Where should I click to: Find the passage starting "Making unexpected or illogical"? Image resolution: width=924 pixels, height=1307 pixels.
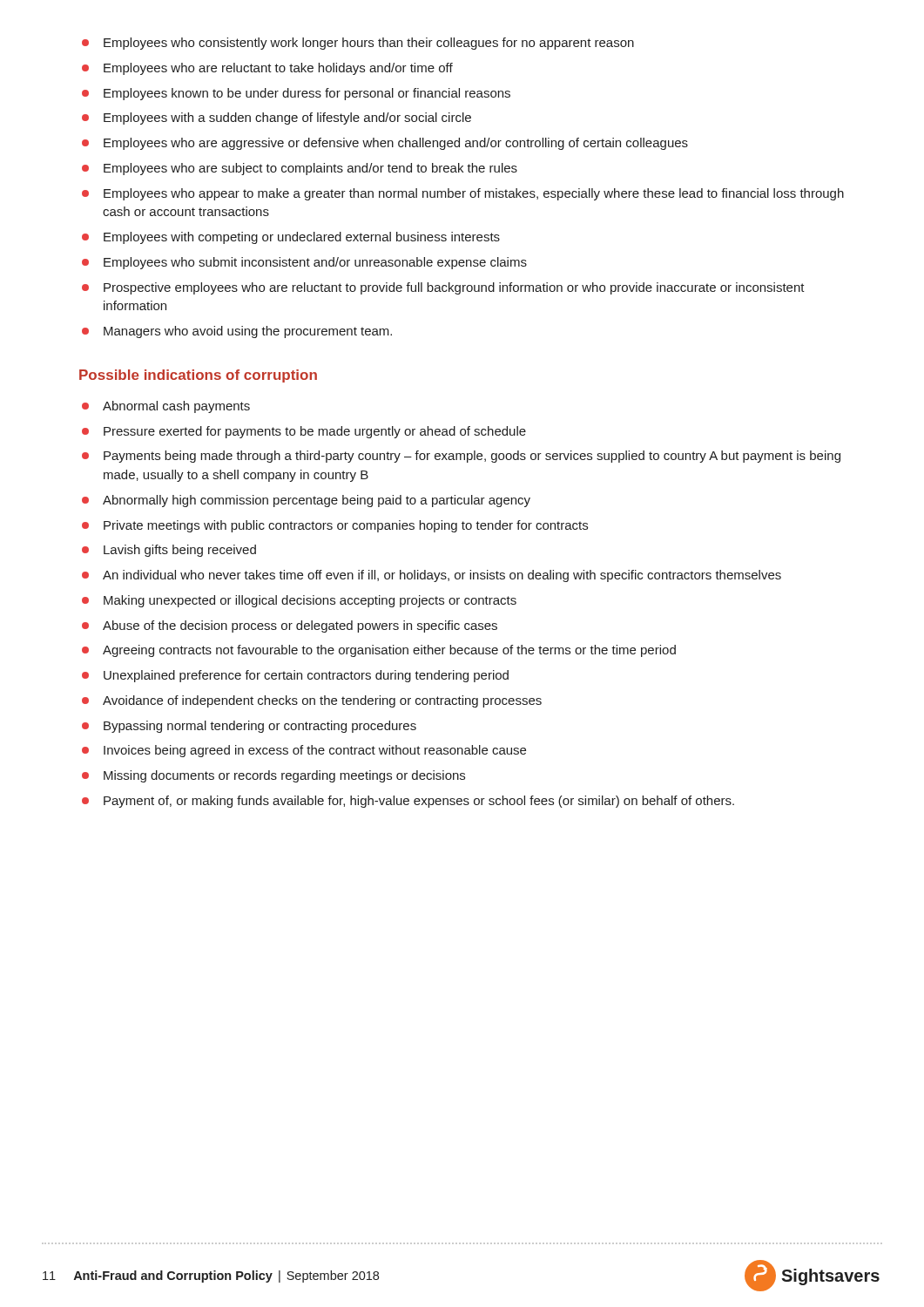pyautogui.click(x=310, y=600)
